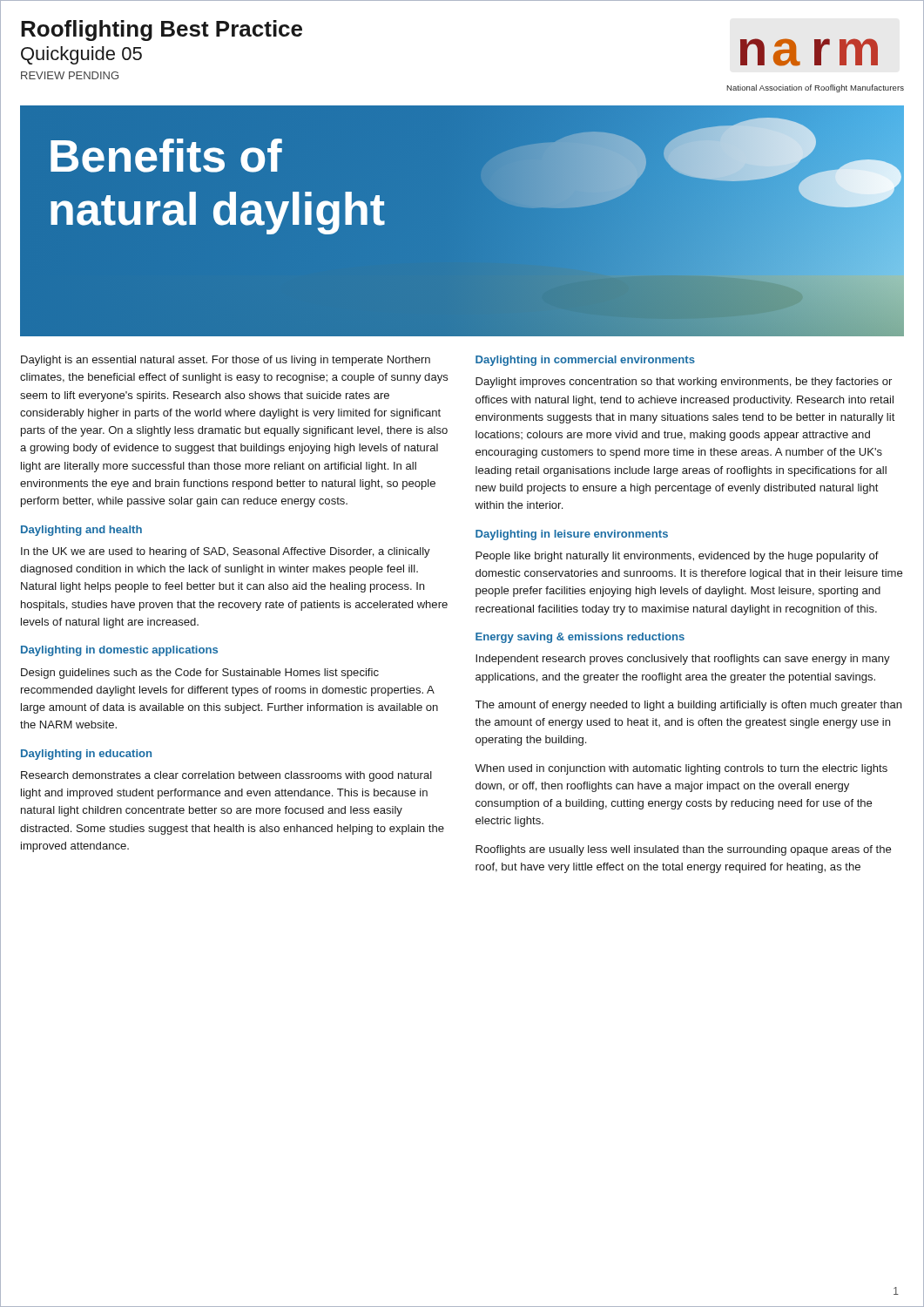The width and height of the screenshot is (924, 1307).
Task: Click on the logo
Action: 815,55
